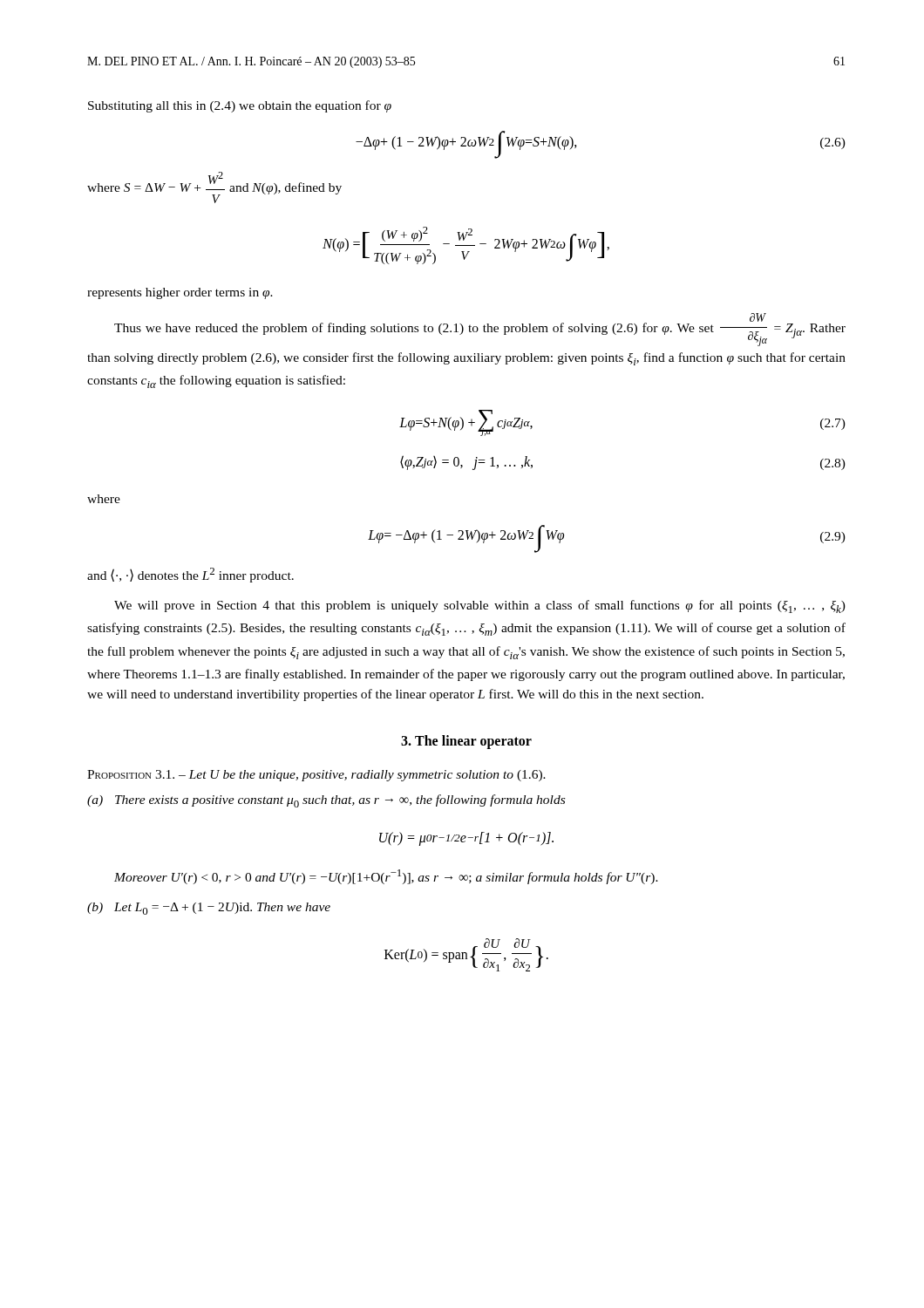The image size is (924, 1308).
Task: Select the element starting "where S = ΔW −"
Action: 214,187
